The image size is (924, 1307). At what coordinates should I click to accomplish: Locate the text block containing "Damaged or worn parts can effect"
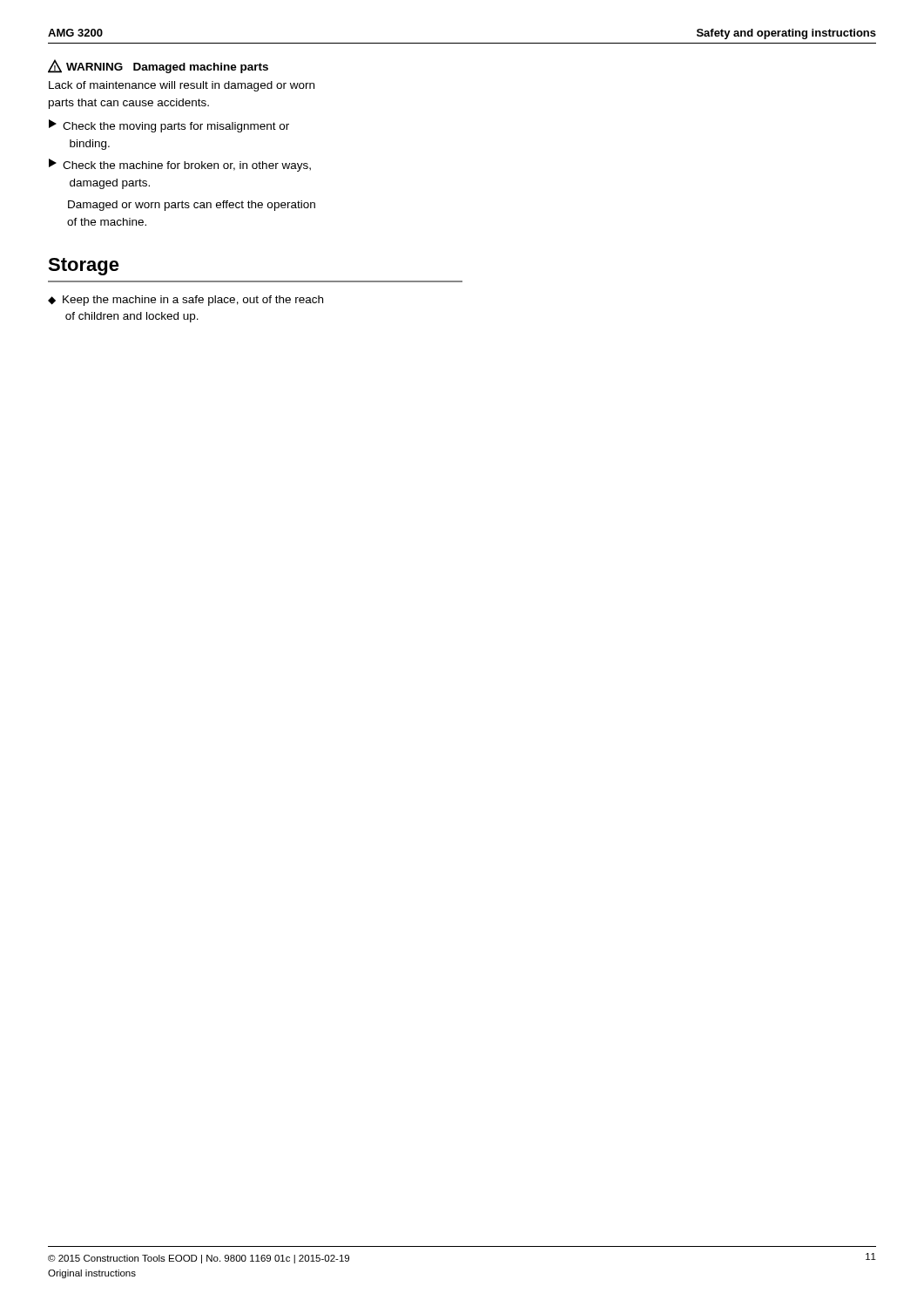pyautogui.click(x=191, y=213)
